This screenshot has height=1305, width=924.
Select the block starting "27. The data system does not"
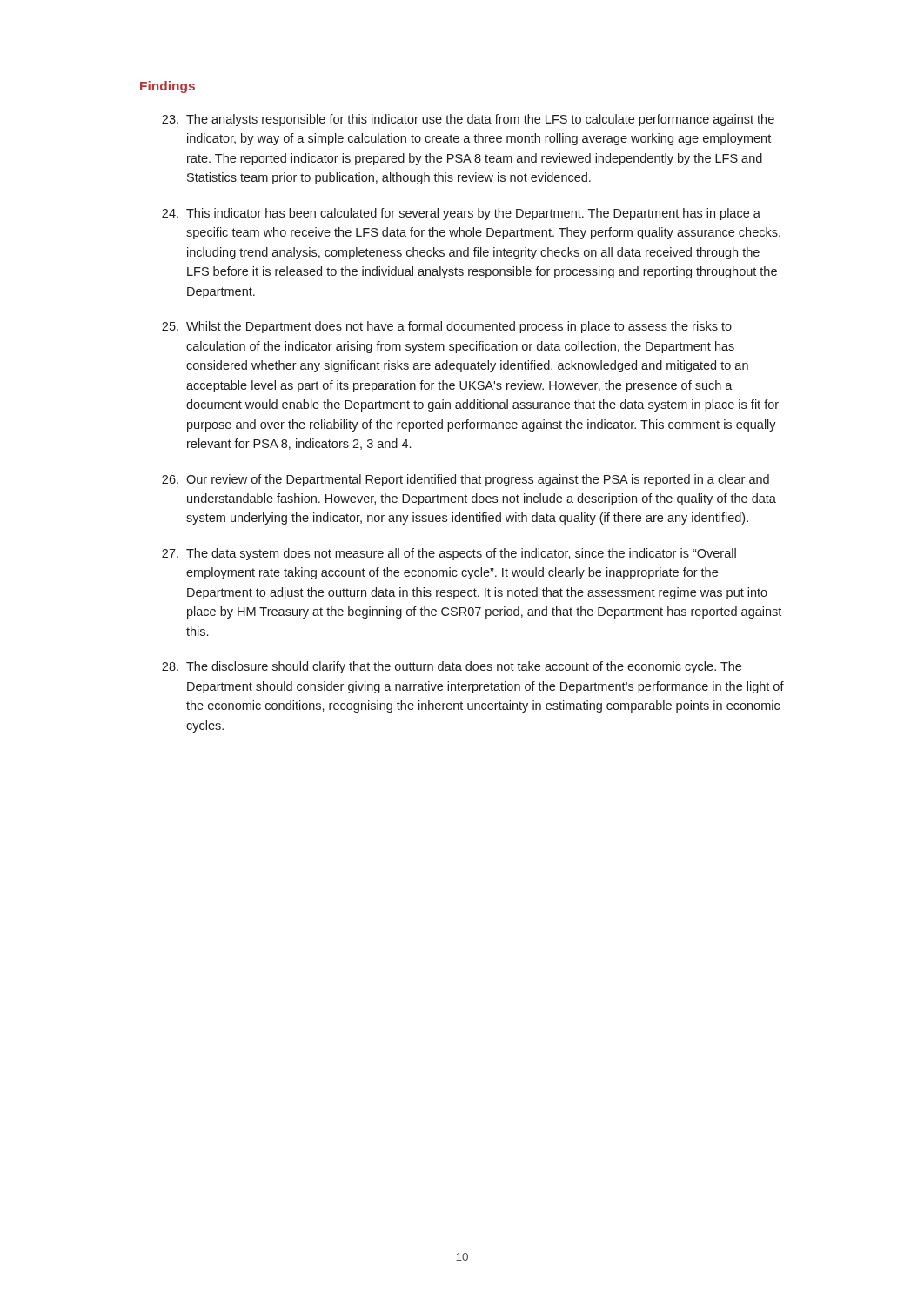click(462, 593)
